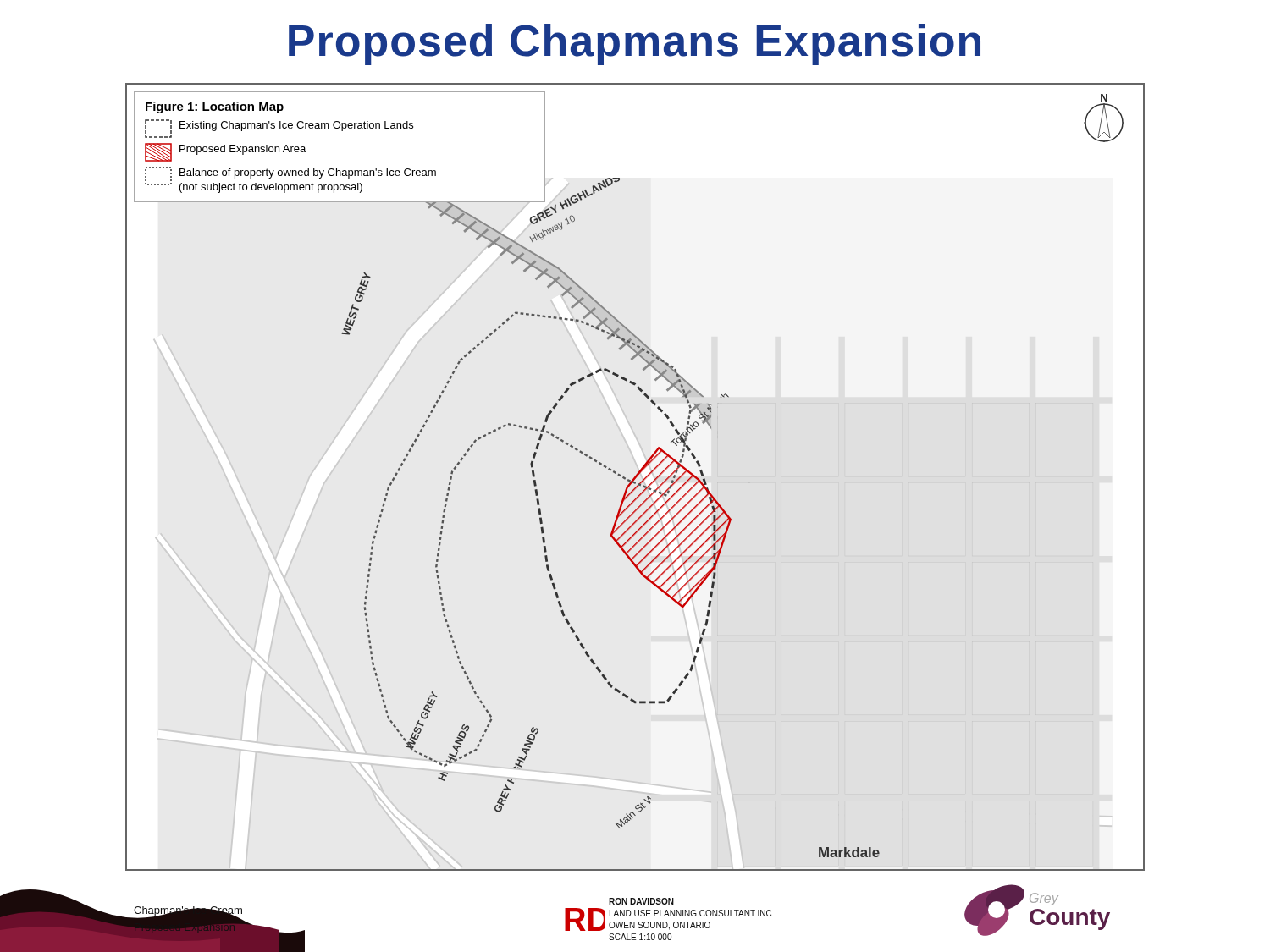
Task: Find the logo
Action: pyautogui.click(x=1050, y=910)
